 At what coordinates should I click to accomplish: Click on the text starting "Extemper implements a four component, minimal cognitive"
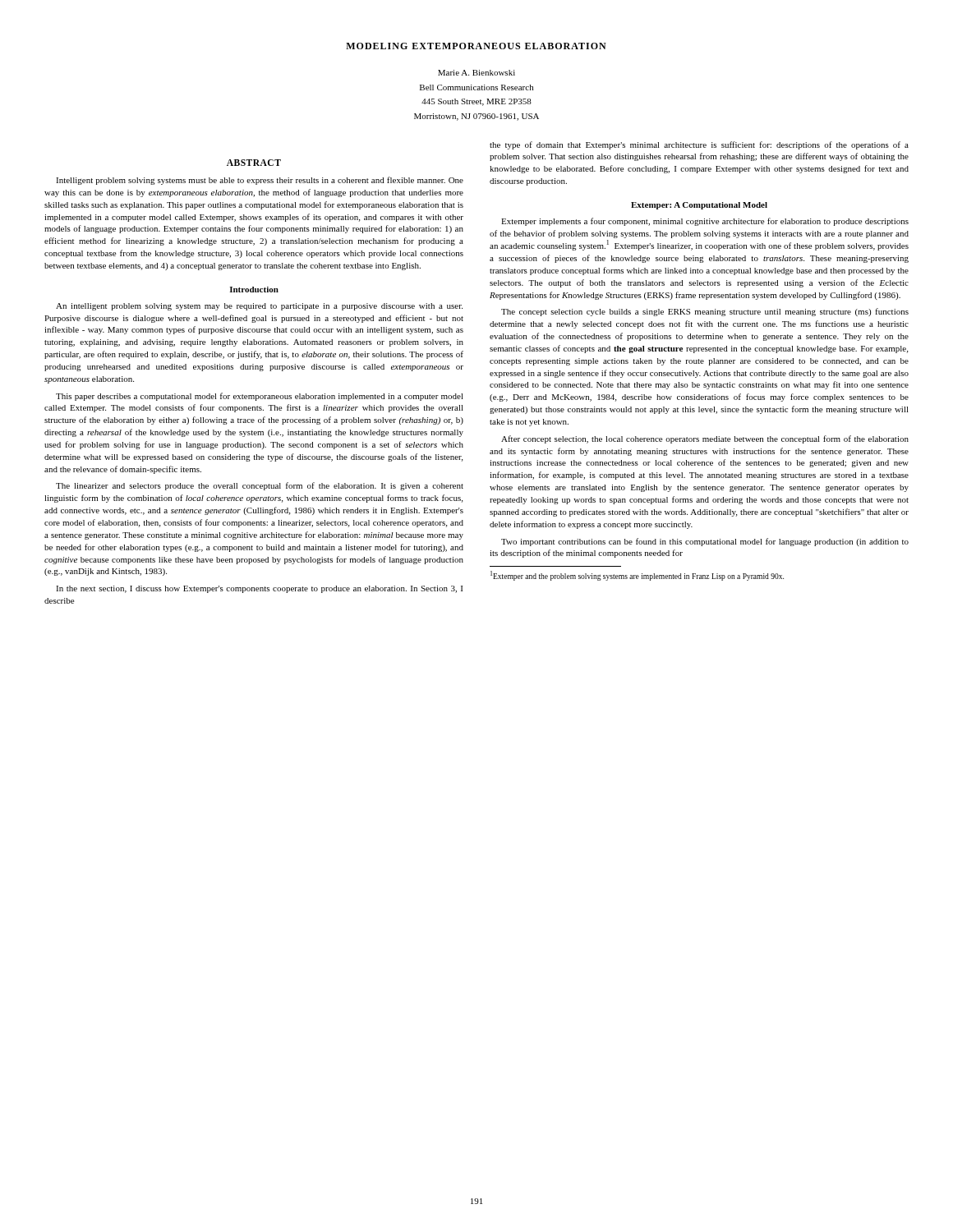pos(699,387)
